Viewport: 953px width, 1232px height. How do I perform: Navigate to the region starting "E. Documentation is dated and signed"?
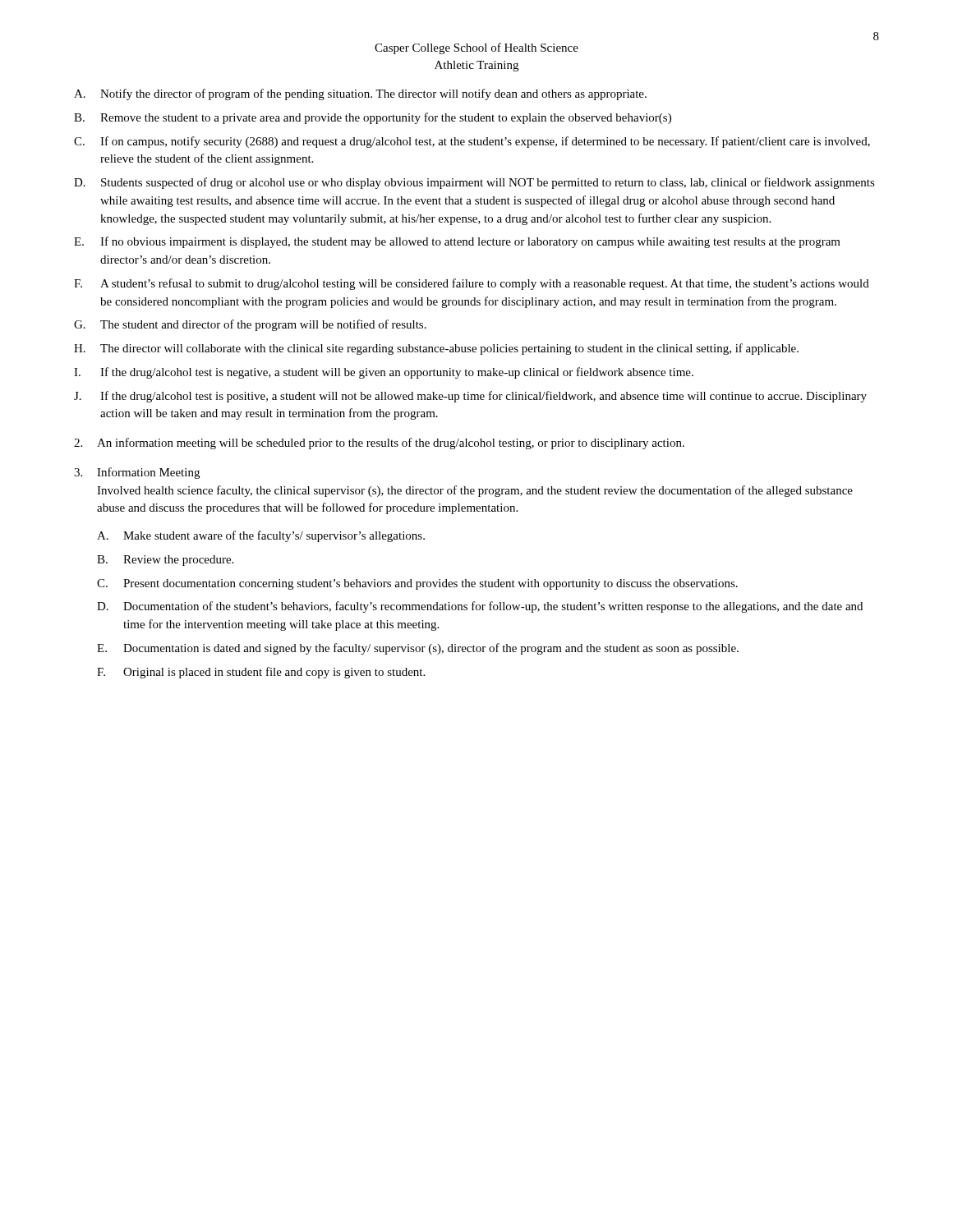pyautogui.click(x=488, y=649)
